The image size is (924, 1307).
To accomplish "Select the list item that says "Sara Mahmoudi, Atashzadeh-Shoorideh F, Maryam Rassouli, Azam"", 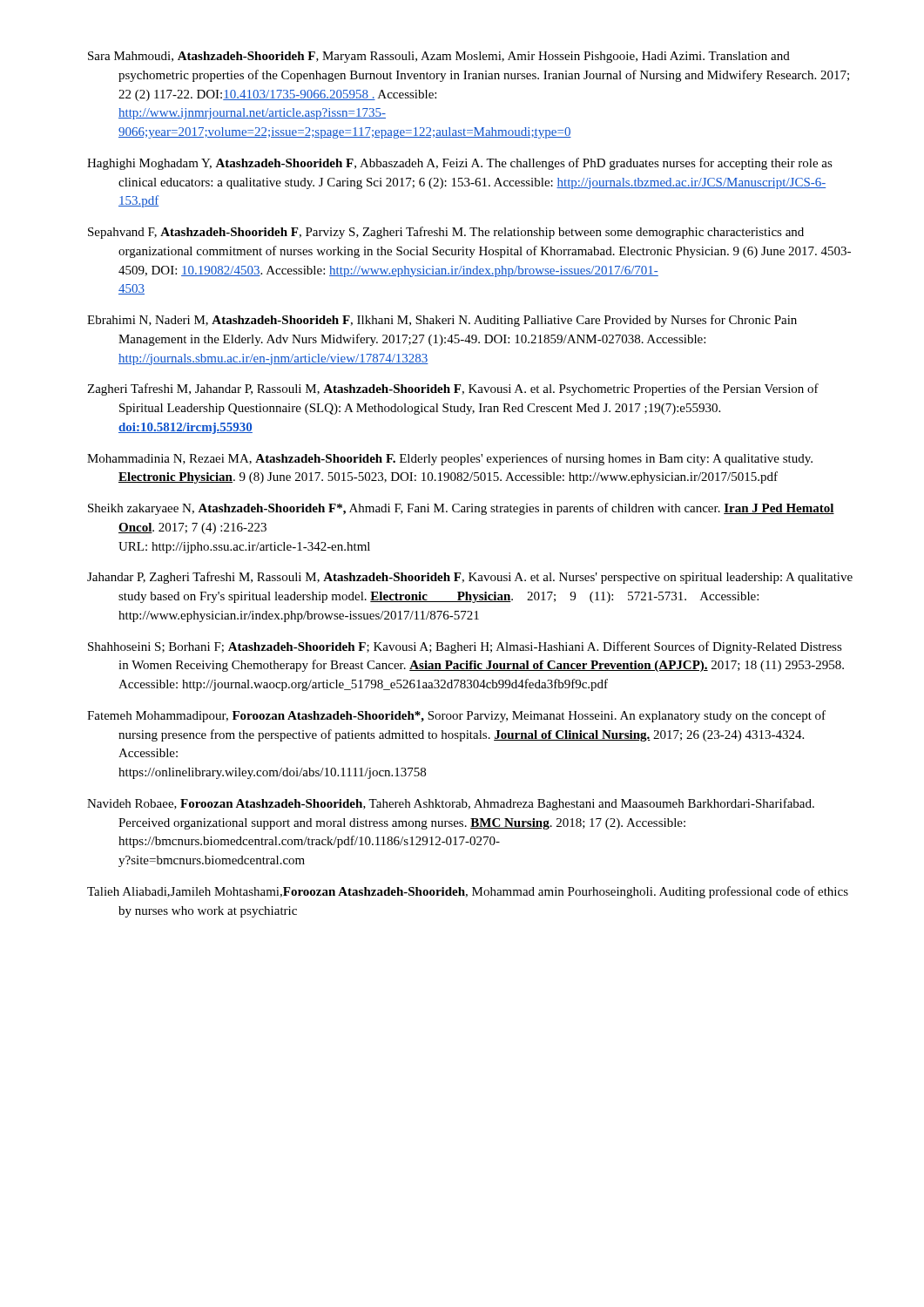I will click(x=439, y=57).
